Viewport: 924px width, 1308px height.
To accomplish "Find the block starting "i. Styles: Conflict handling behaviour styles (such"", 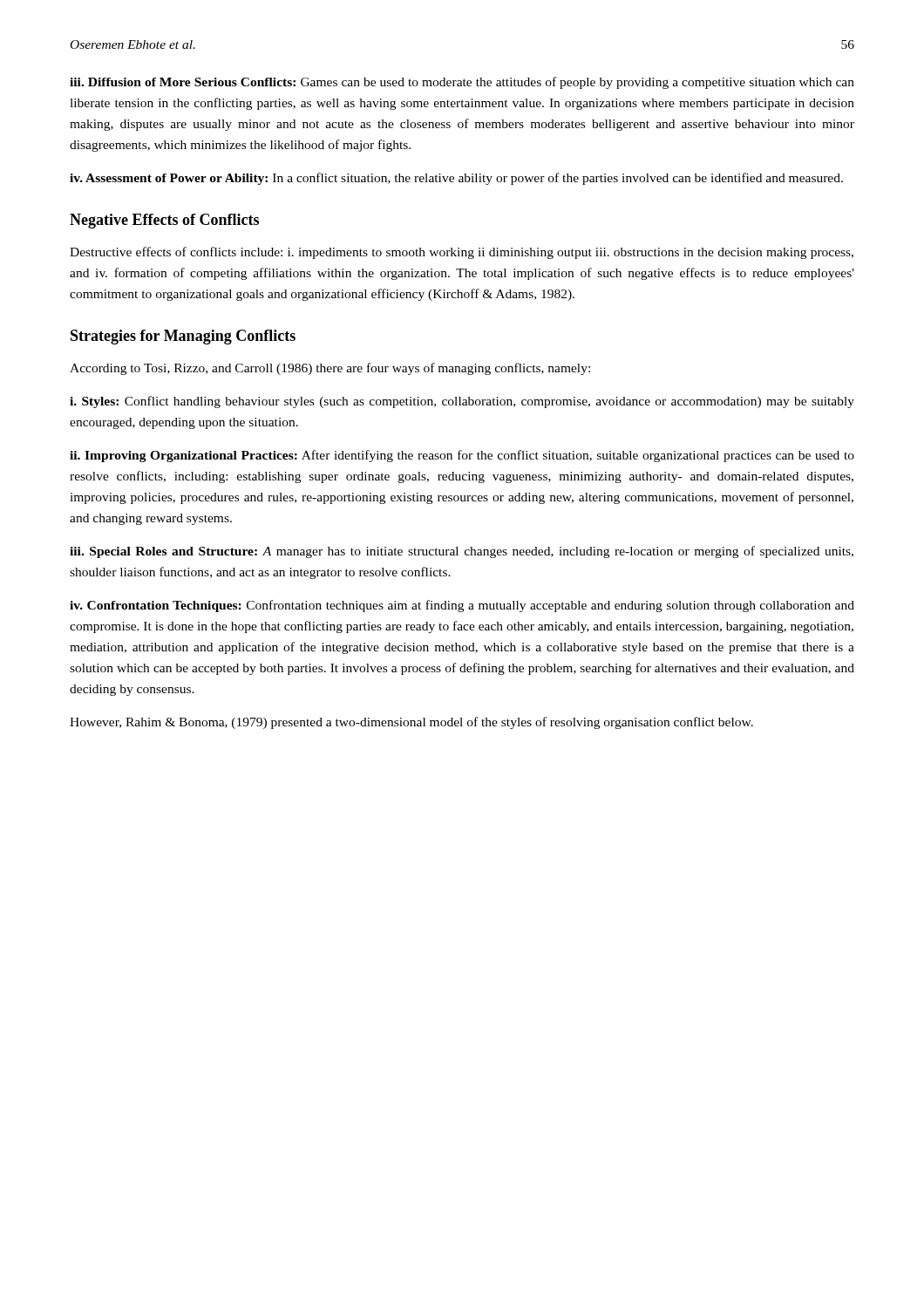I will [x=462, y=411].
